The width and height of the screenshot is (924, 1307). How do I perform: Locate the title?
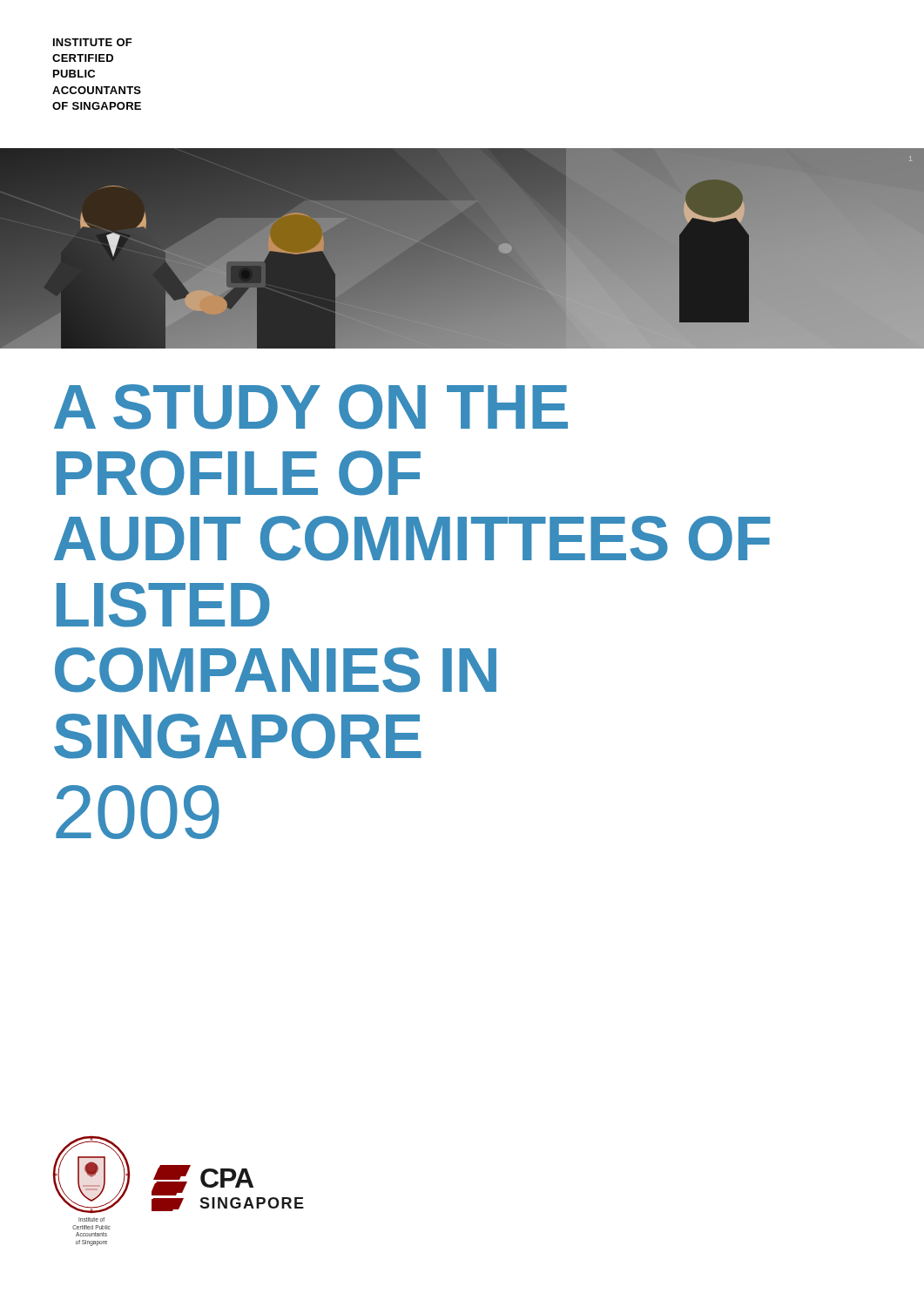[427, 612]
